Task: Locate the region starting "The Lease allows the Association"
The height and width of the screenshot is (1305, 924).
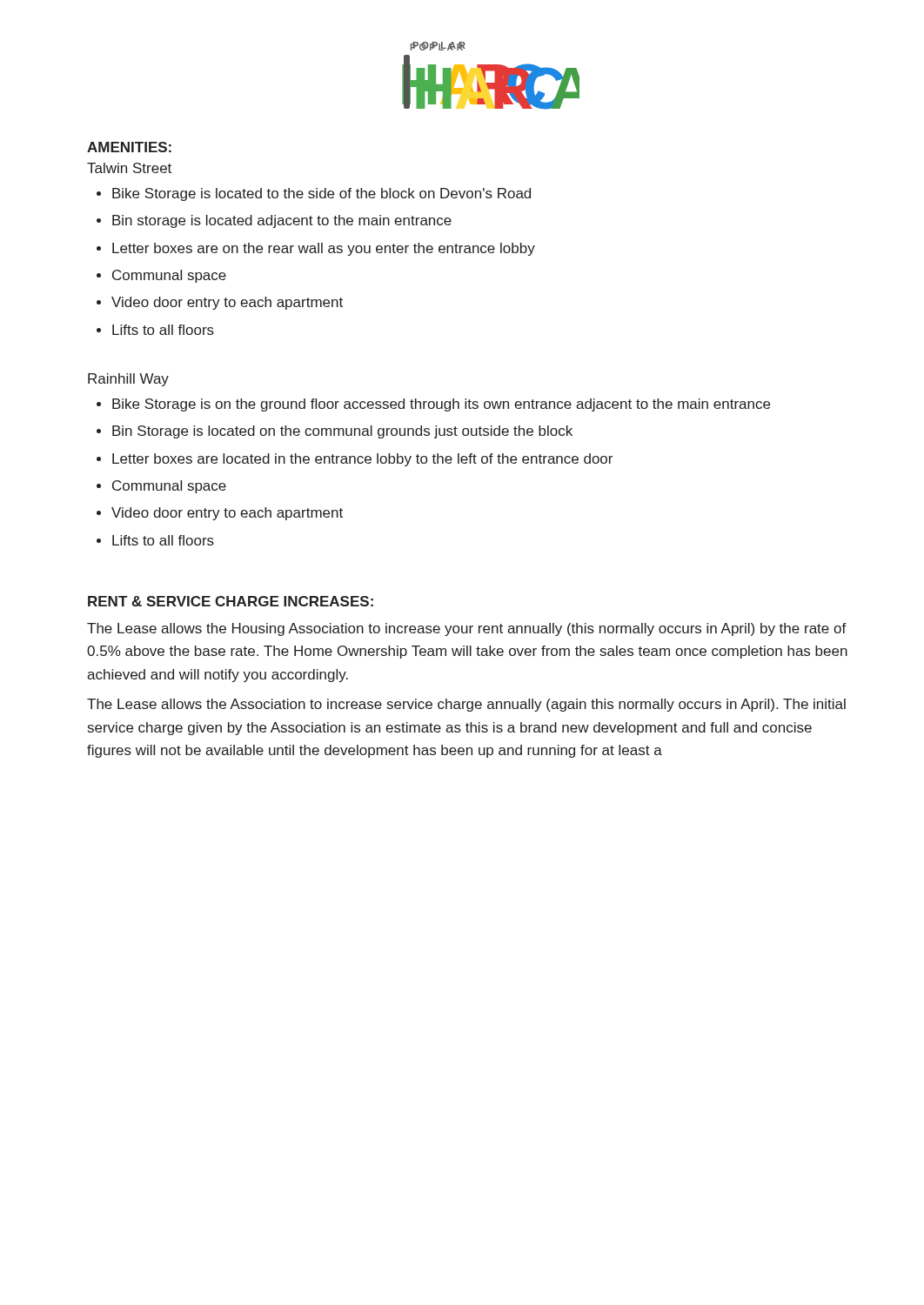Action: point(467,727)
